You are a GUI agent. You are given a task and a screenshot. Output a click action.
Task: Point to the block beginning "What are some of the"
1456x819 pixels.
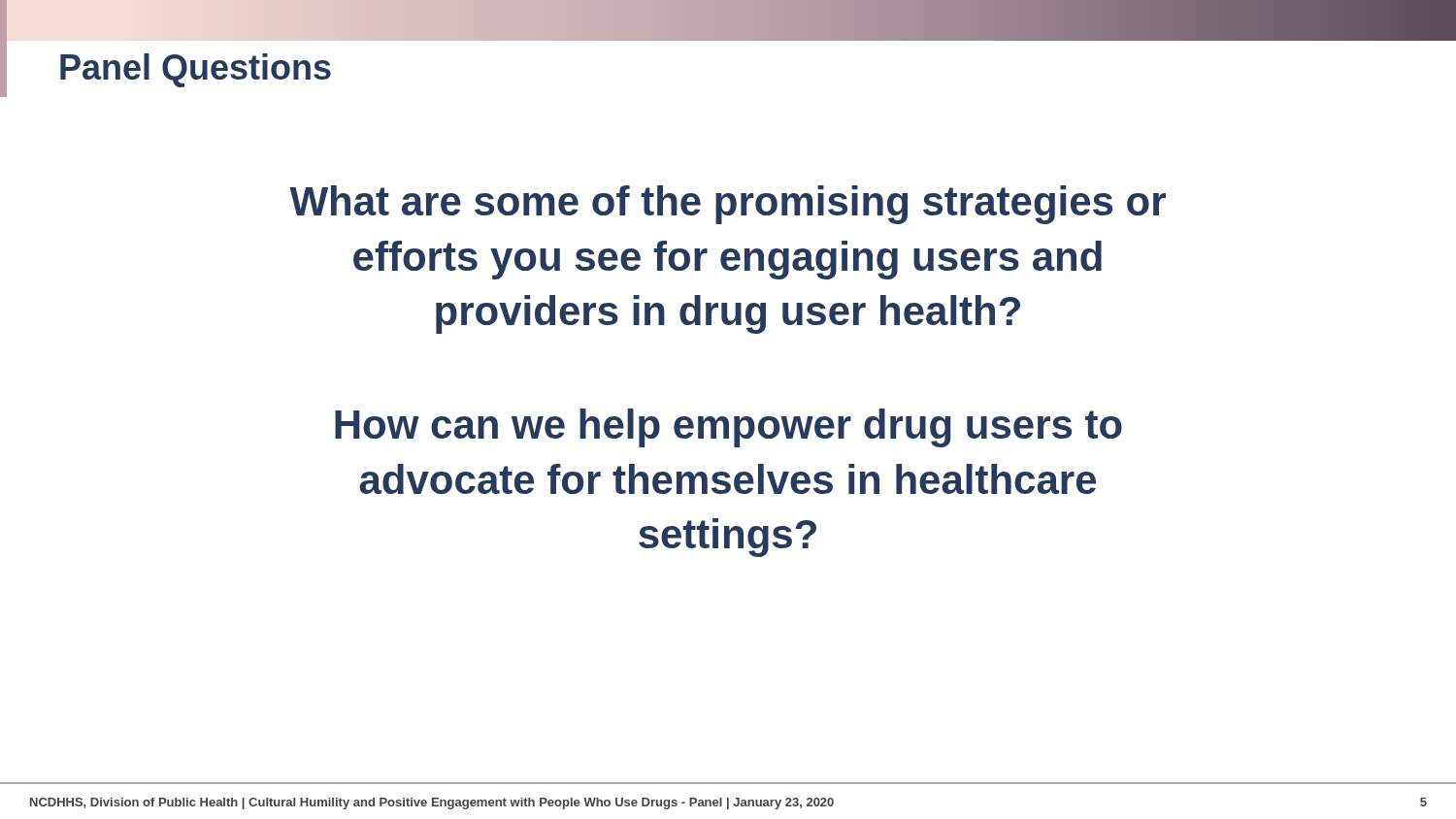tap(728, 257)
